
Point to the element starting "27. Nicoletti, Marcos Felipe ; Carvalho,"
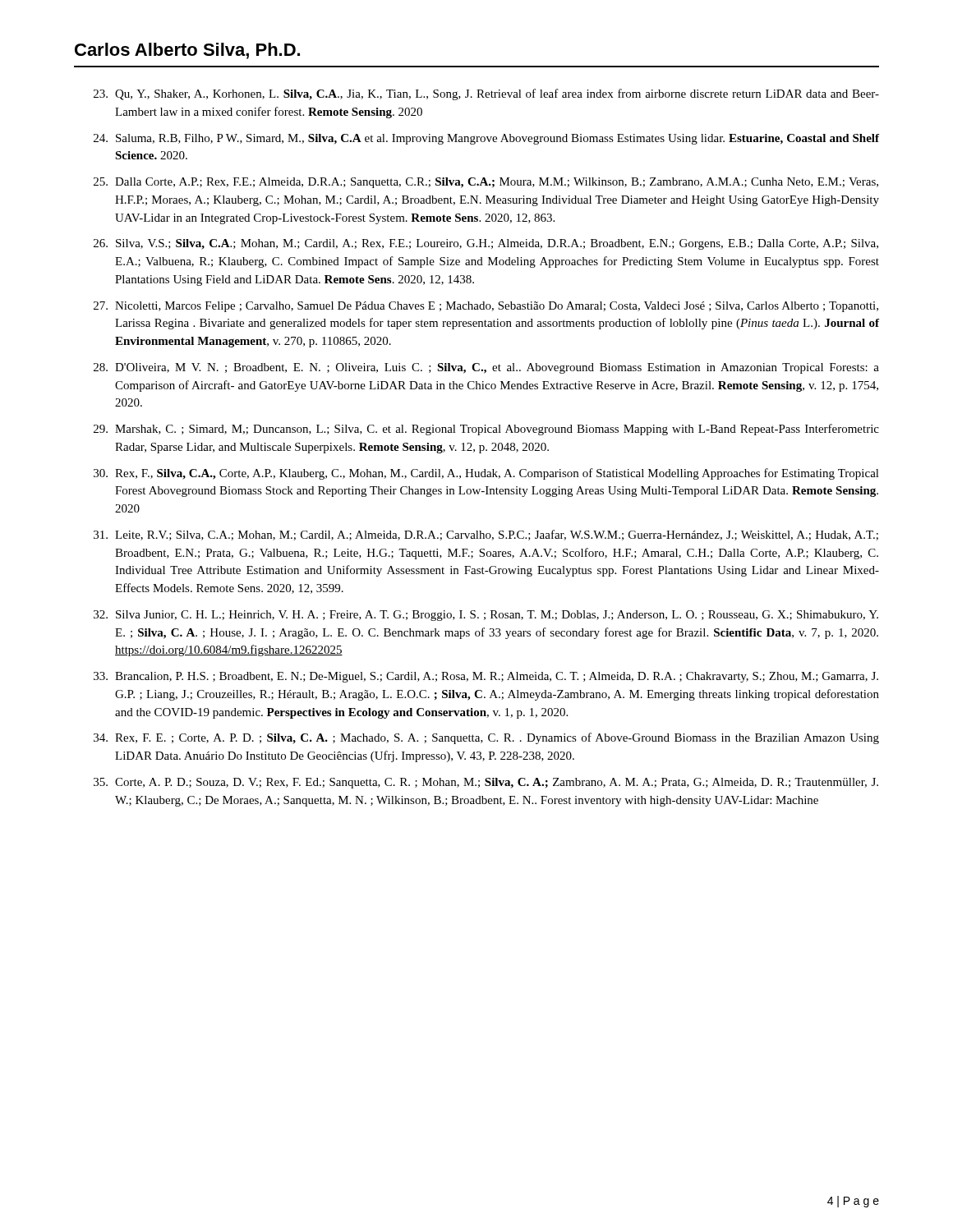pyautogui.click(x=476, y=324)
